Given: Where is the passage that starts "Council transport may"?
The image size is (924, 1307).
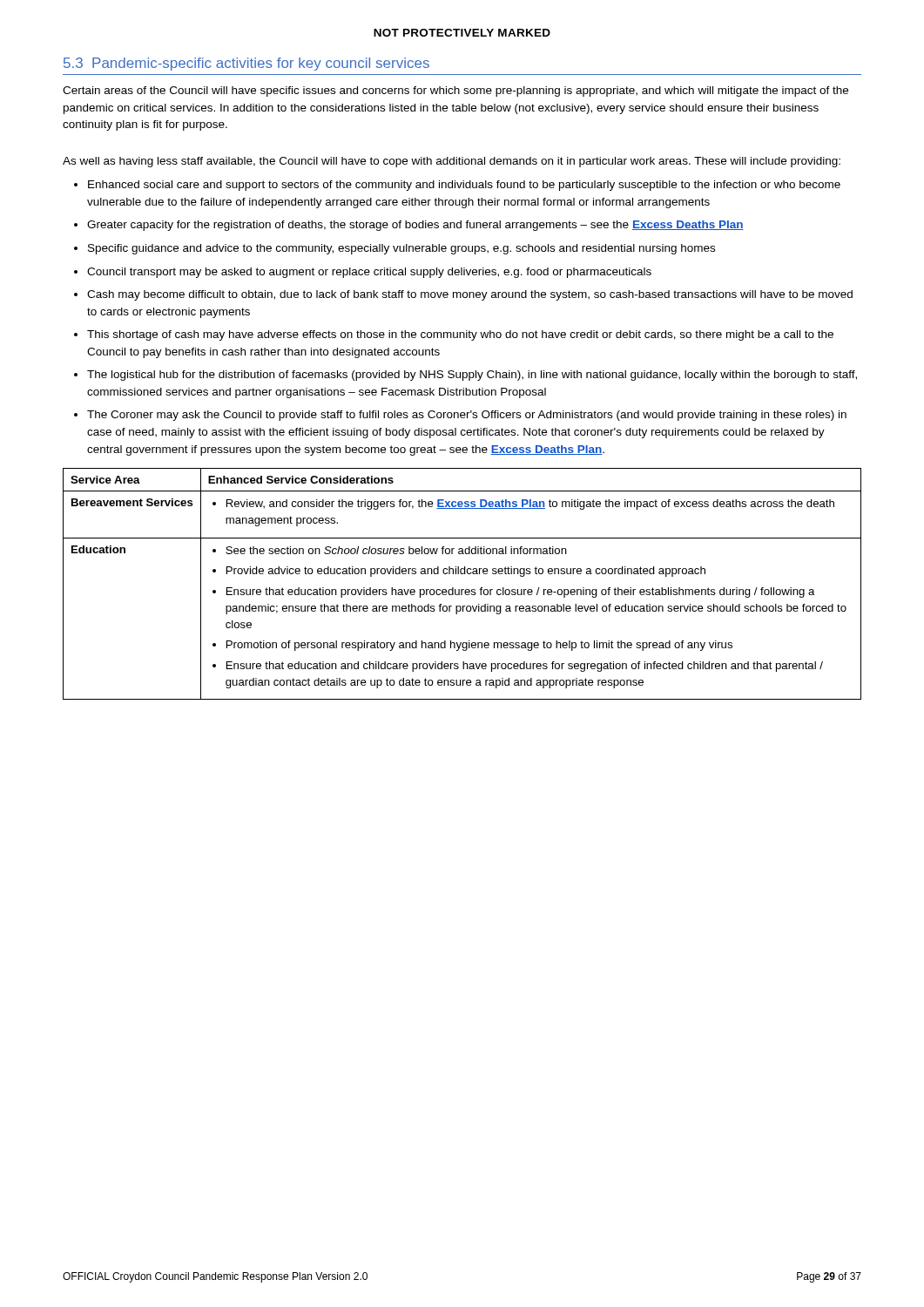Looking at the screenshot, I should pos(369,271).
